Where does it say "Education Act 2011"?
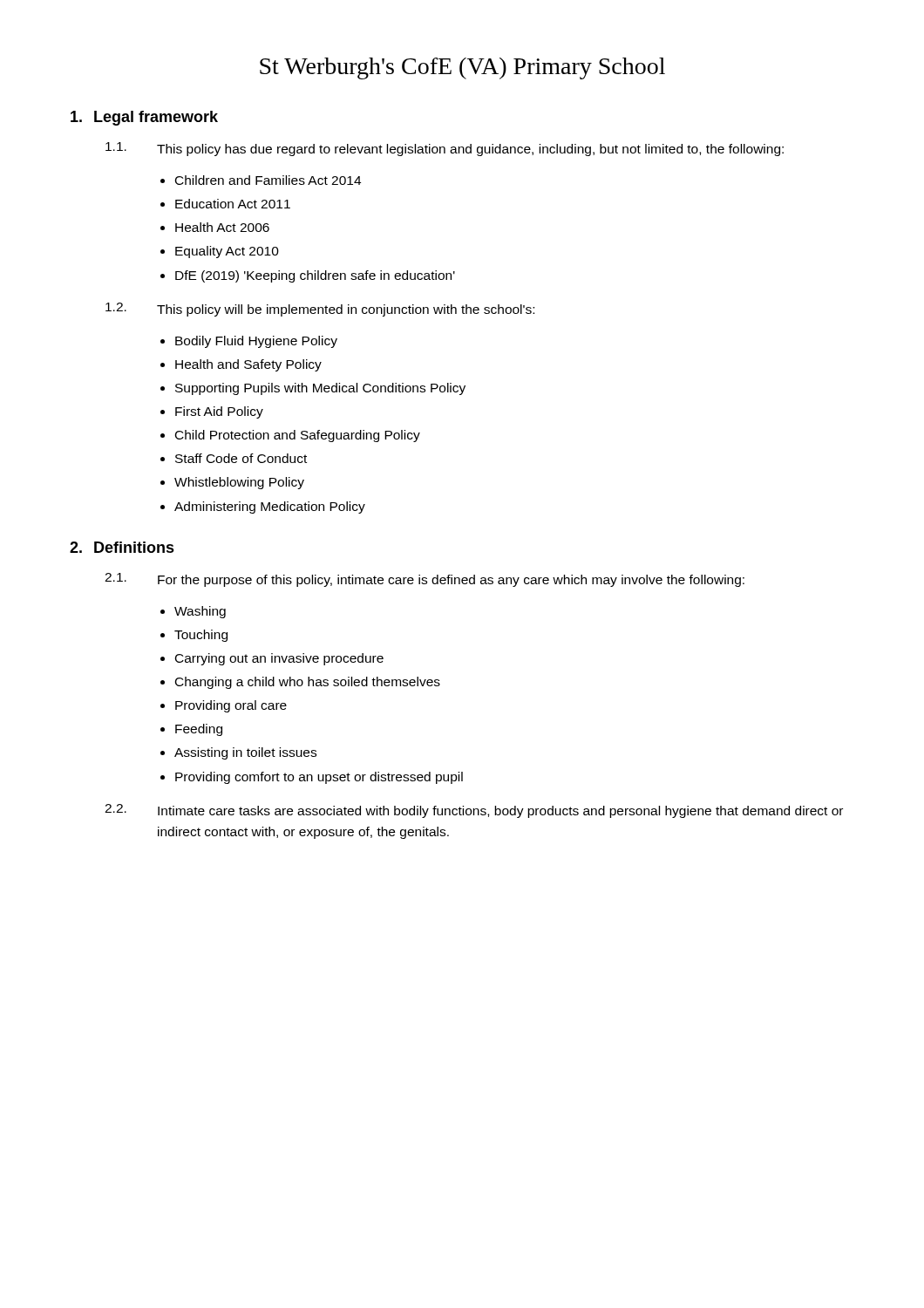Screen dimensions: 1308x924 tap(233, 204)
